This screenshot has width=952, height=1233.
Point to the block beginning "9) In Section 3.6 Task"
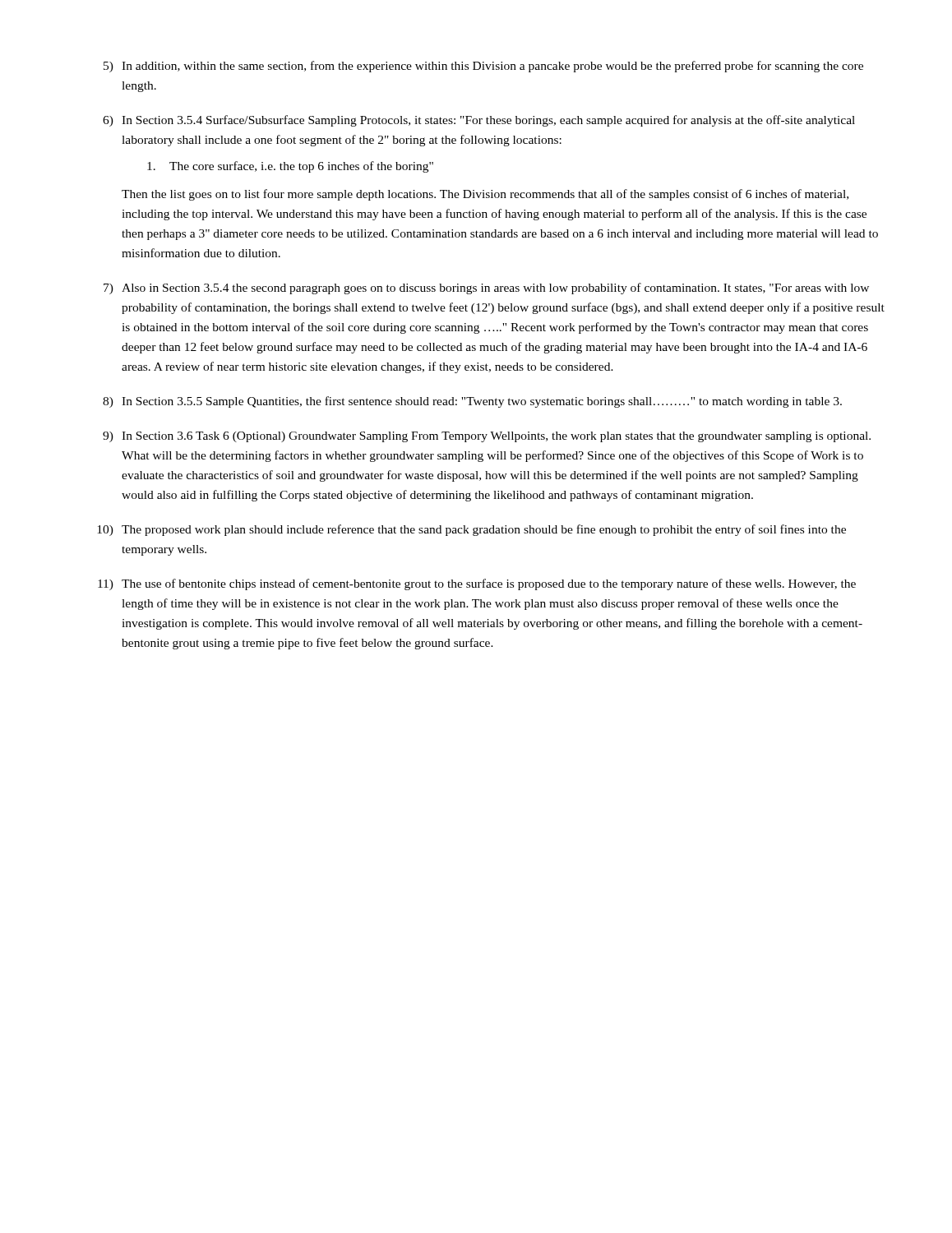[x=484, y=465]
